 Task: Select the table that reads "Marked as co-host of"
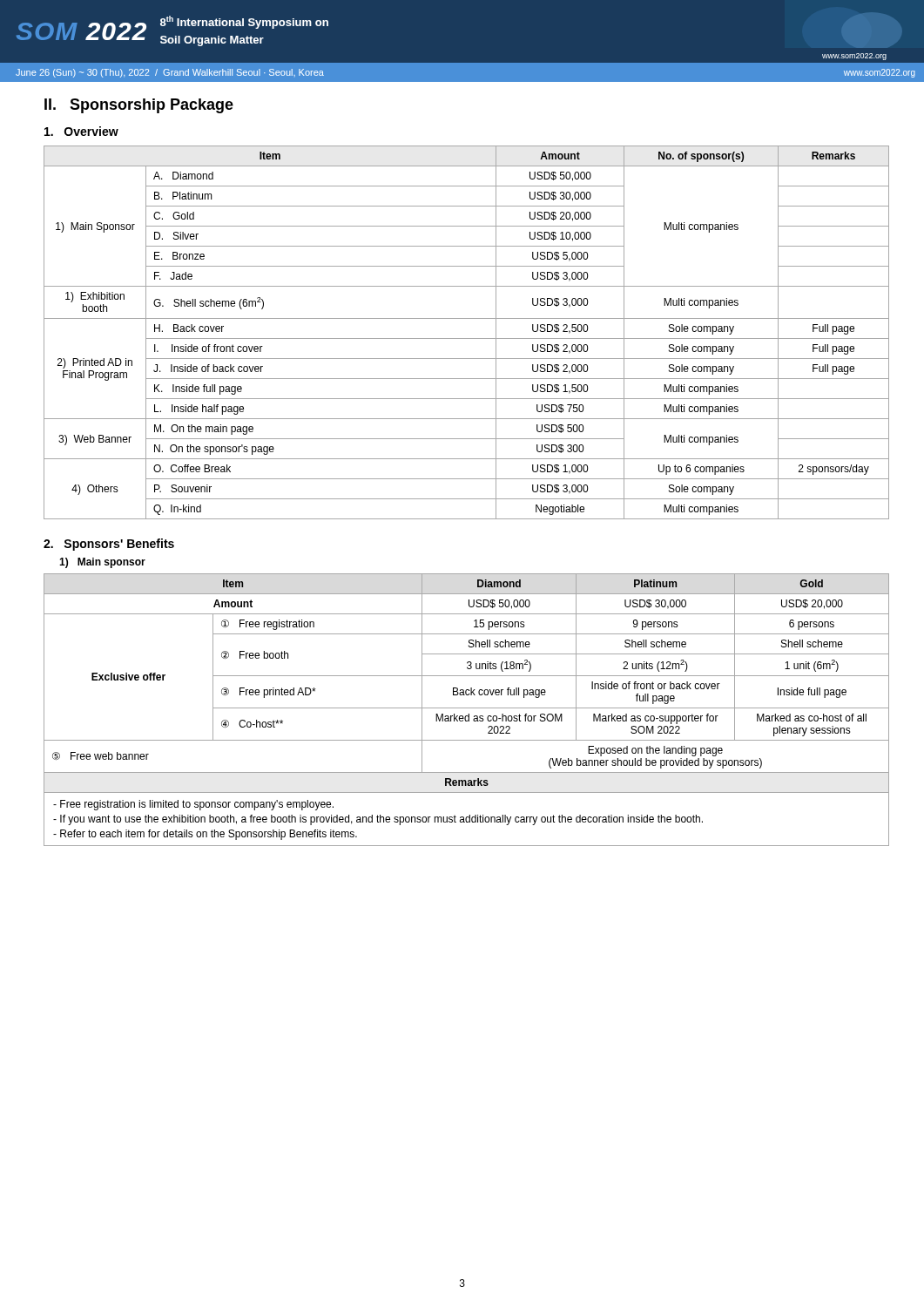point(466,710)
